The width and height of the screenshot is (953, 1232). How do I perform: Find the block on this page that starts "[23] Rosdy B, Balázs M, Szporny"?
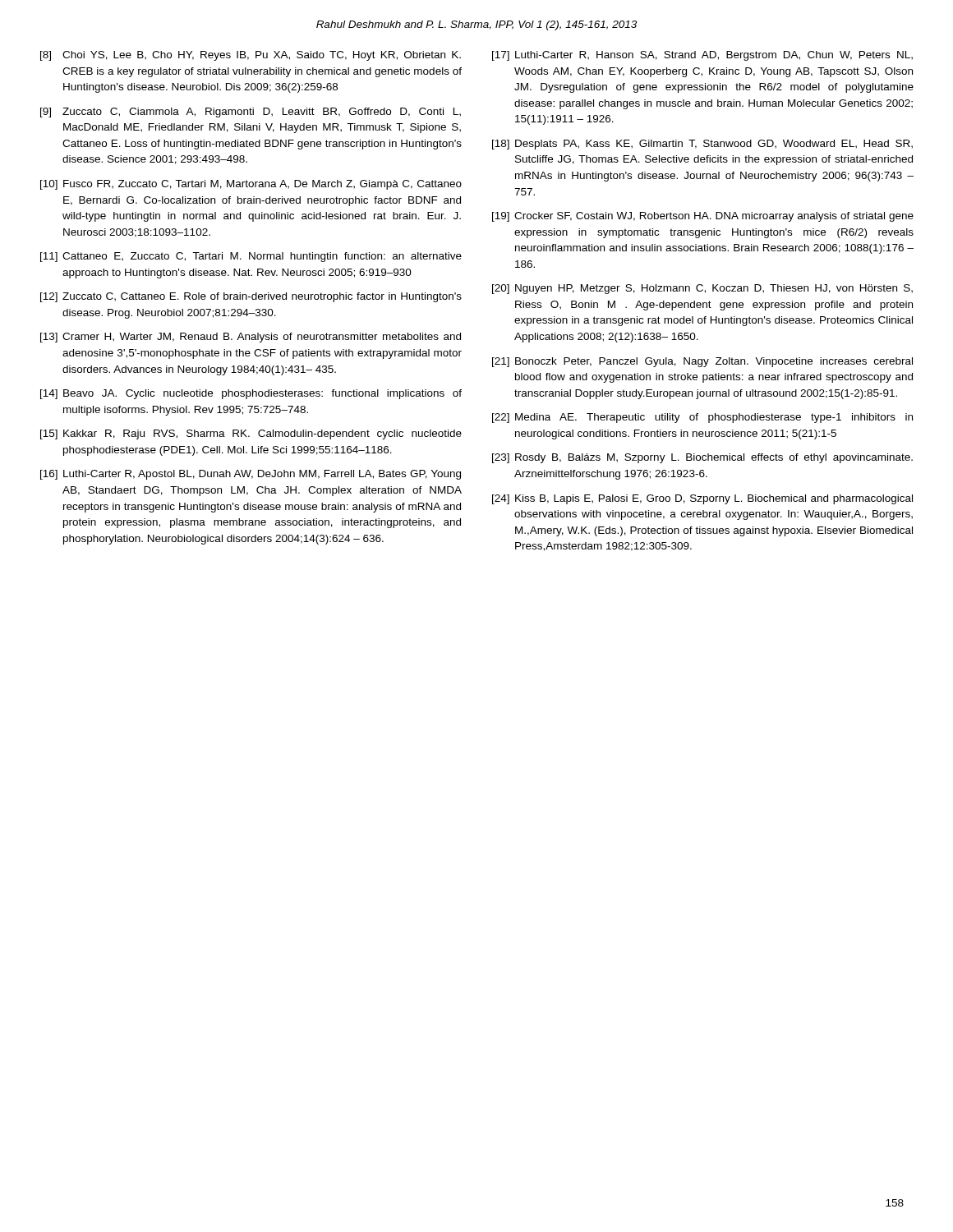pos(702,466)
